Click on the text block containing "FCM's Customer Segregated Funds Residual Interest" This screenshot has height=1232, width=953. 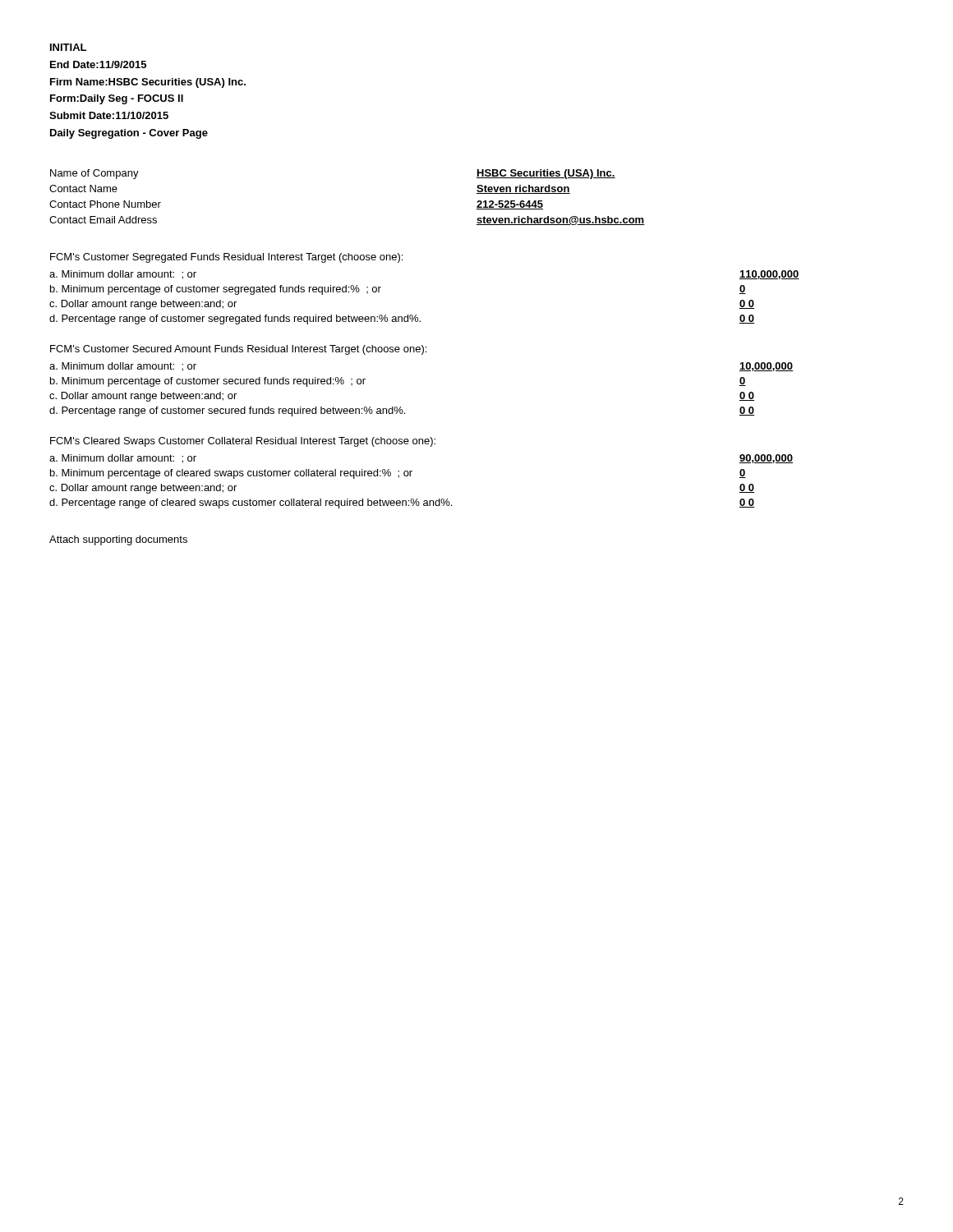pos(227,257)
